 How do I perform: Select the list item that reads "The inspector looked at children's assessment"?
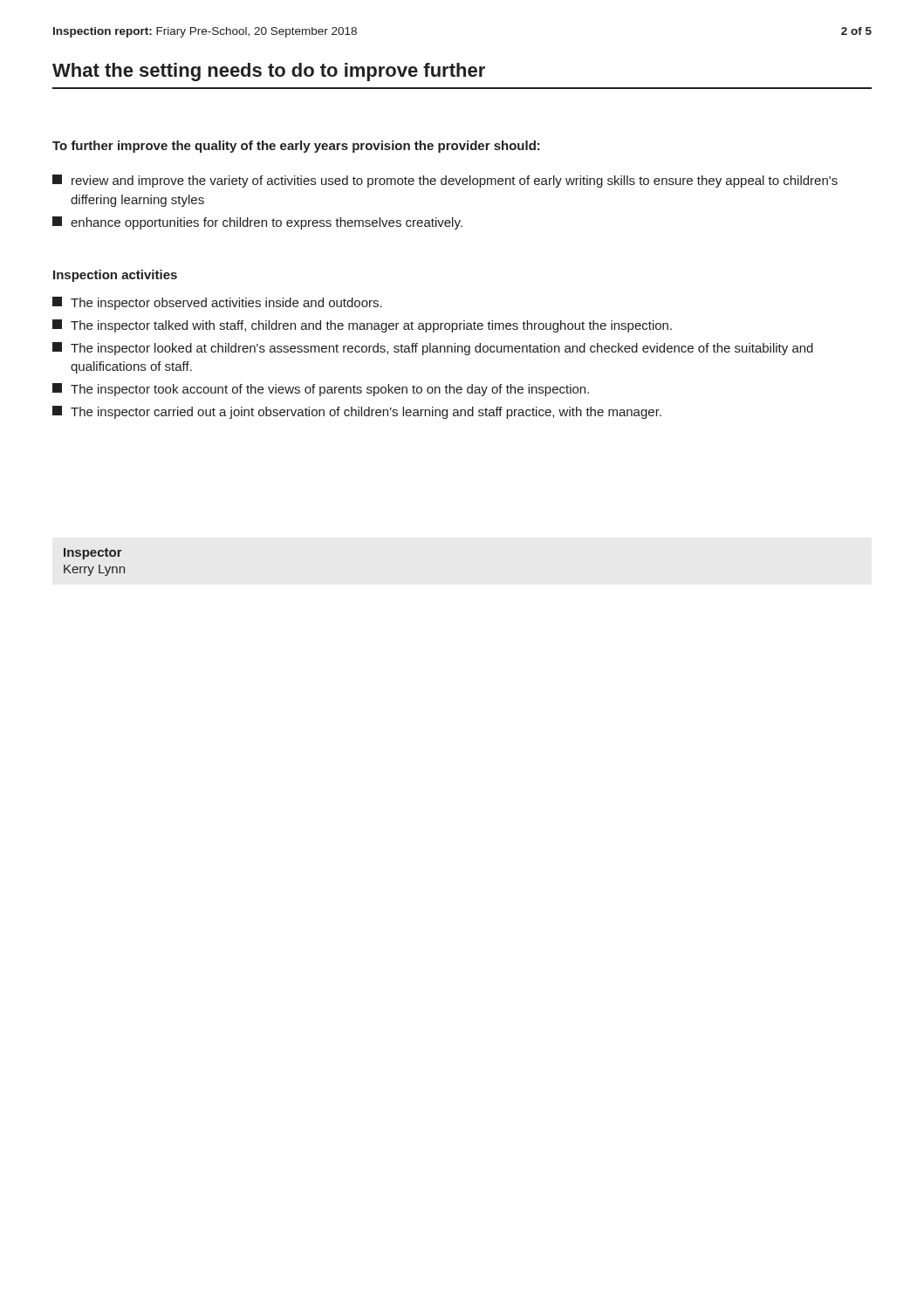(x=462, y=357)
